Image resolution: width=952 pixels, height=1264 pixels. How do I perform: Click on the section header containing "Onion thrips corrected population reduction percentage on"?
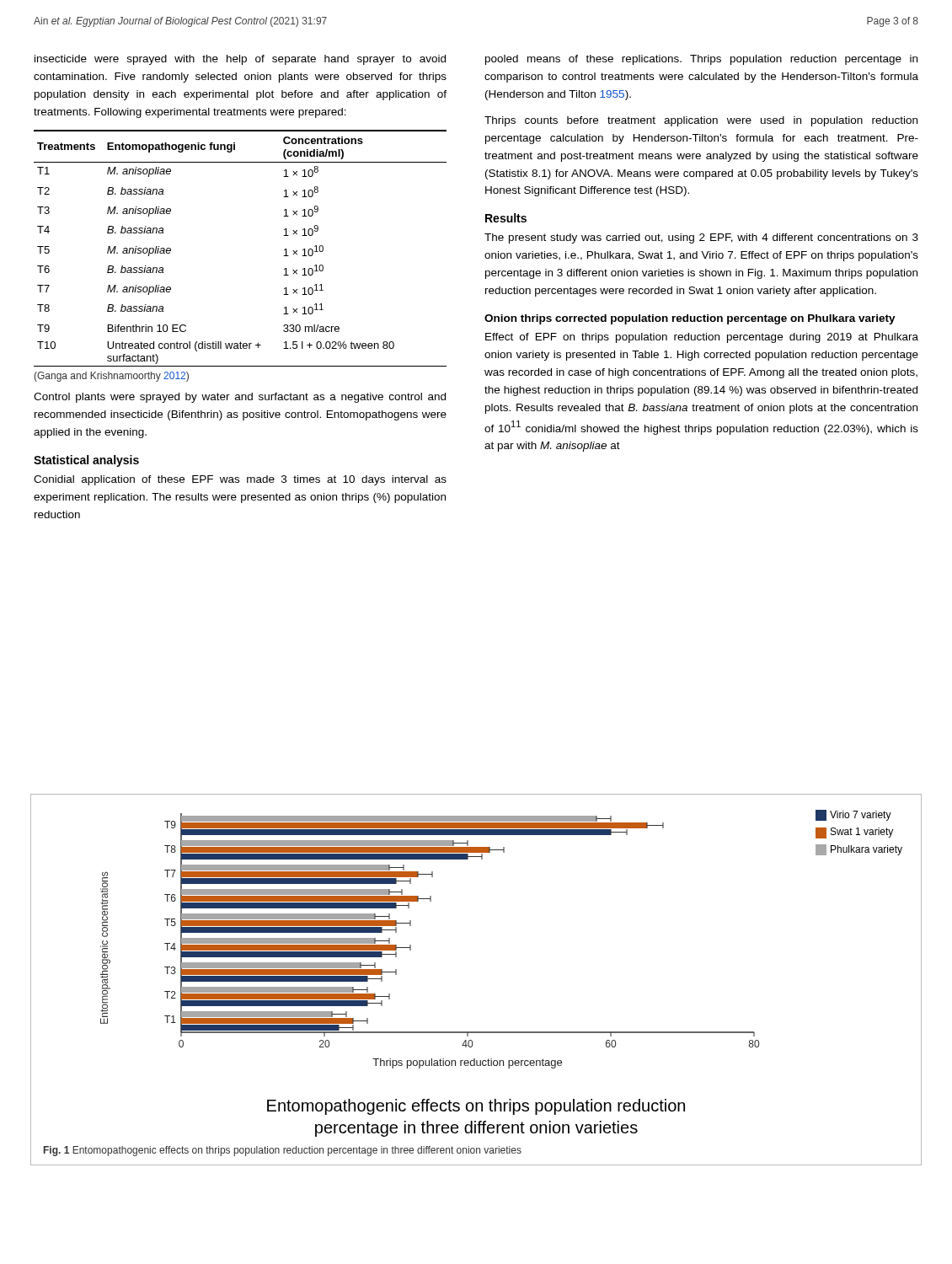click(x=690, y=318)
